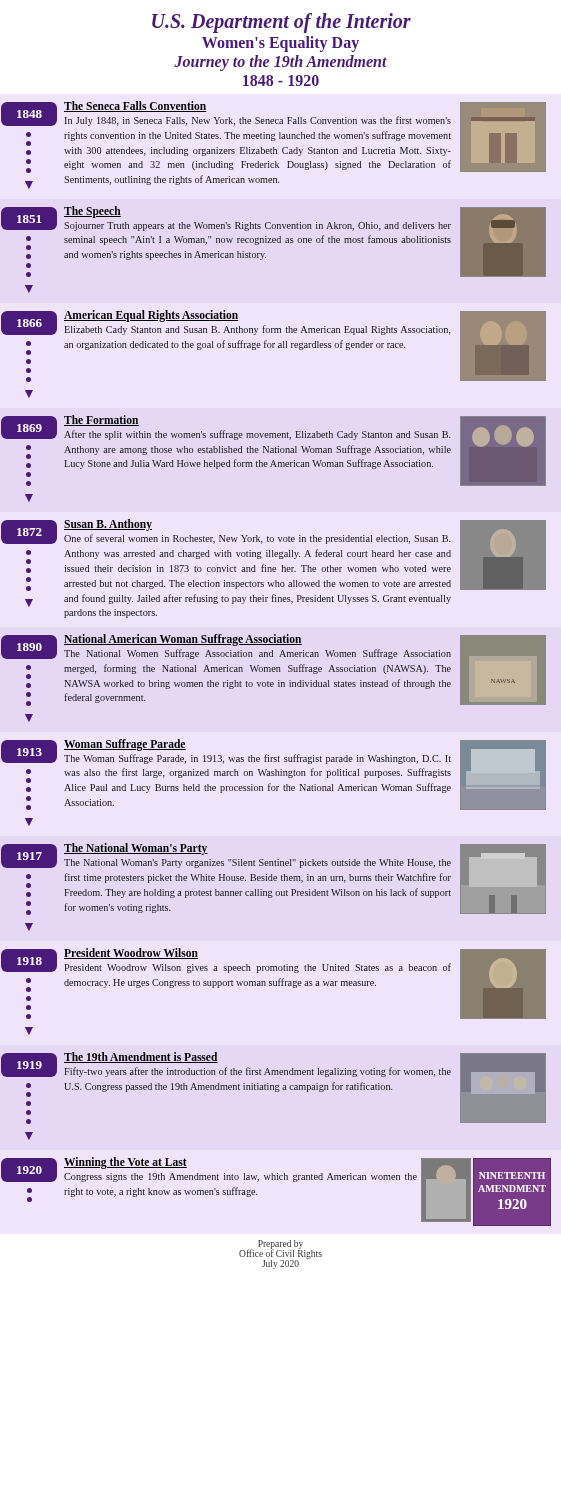Locate the text "The Speech"

(92, 211)
